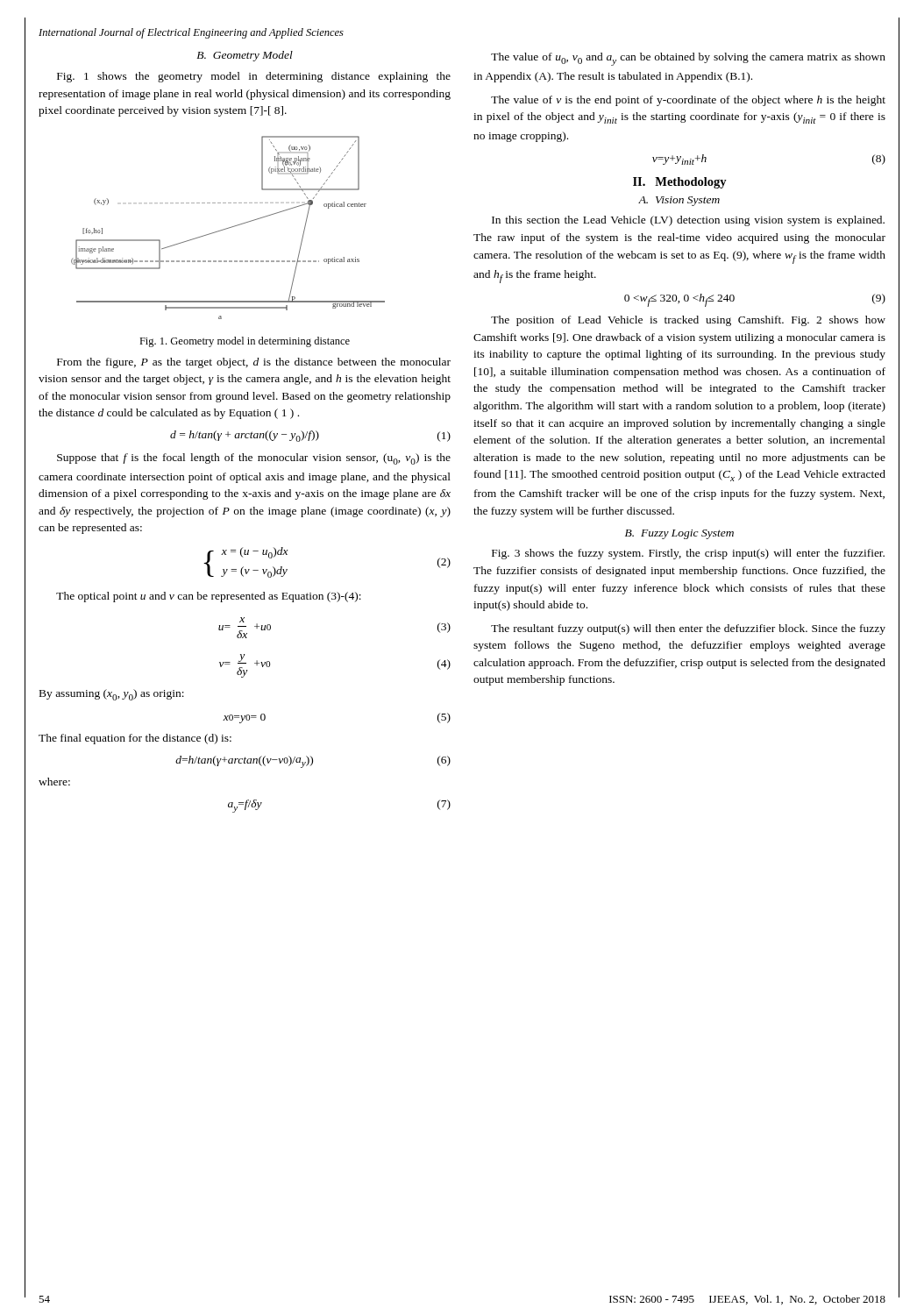Select a caption
Viewport: 924px width, 1315px height.
click(245, 341)
